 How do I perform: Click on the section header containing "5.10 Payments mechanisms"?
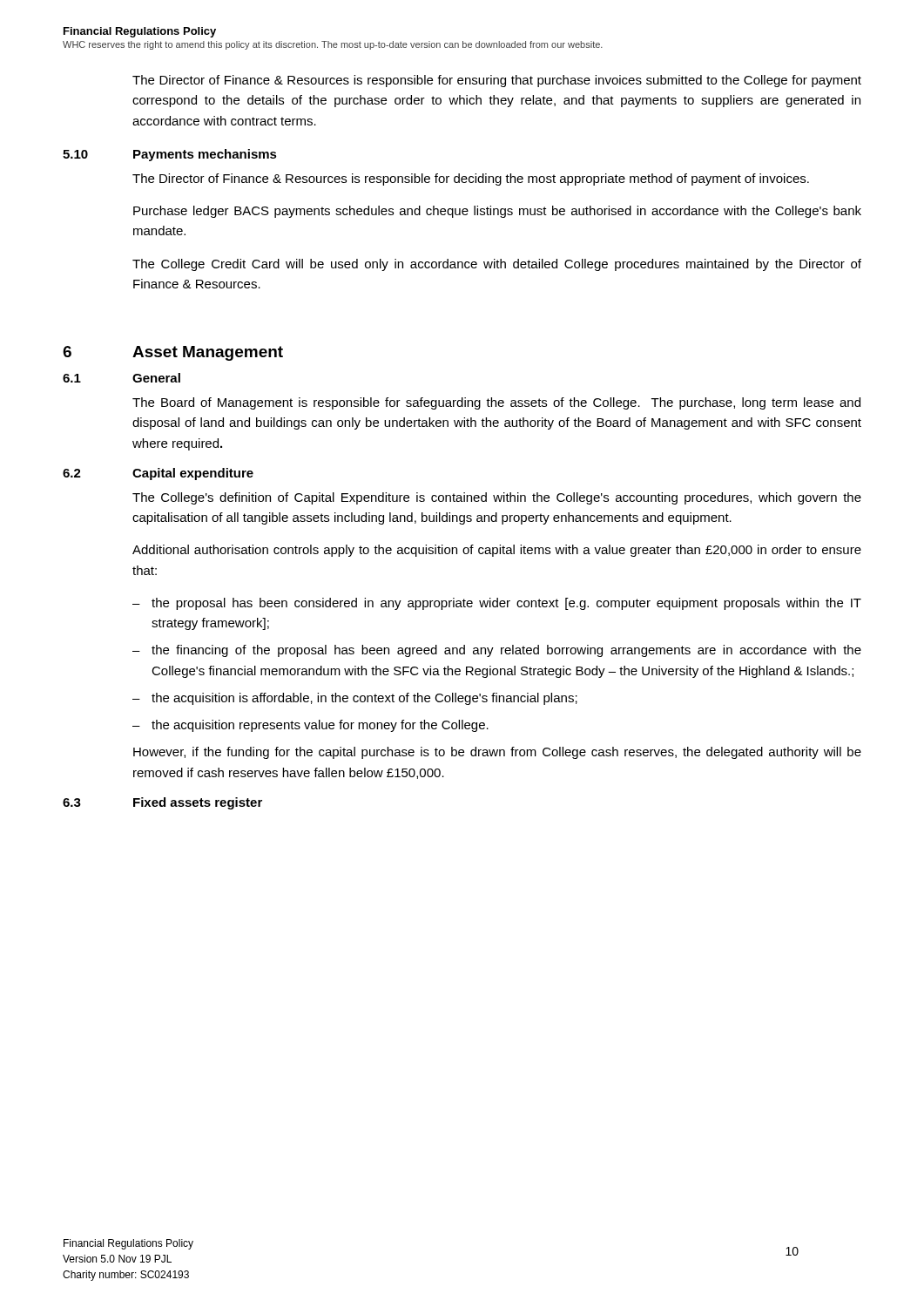170,154
